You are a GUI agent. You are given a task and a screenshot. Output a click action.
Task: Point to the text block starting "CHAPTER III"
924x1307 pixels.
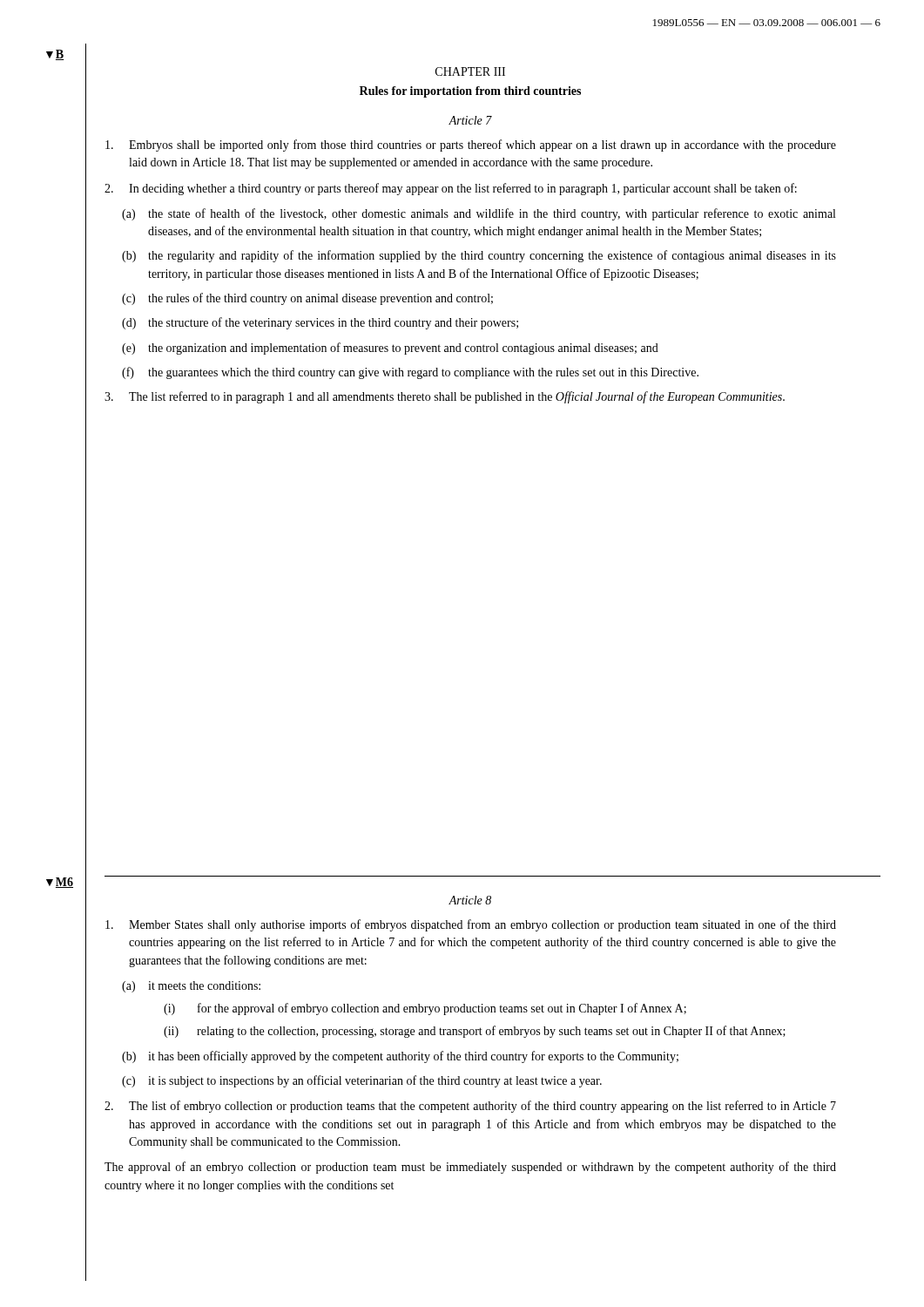(470, 72)
